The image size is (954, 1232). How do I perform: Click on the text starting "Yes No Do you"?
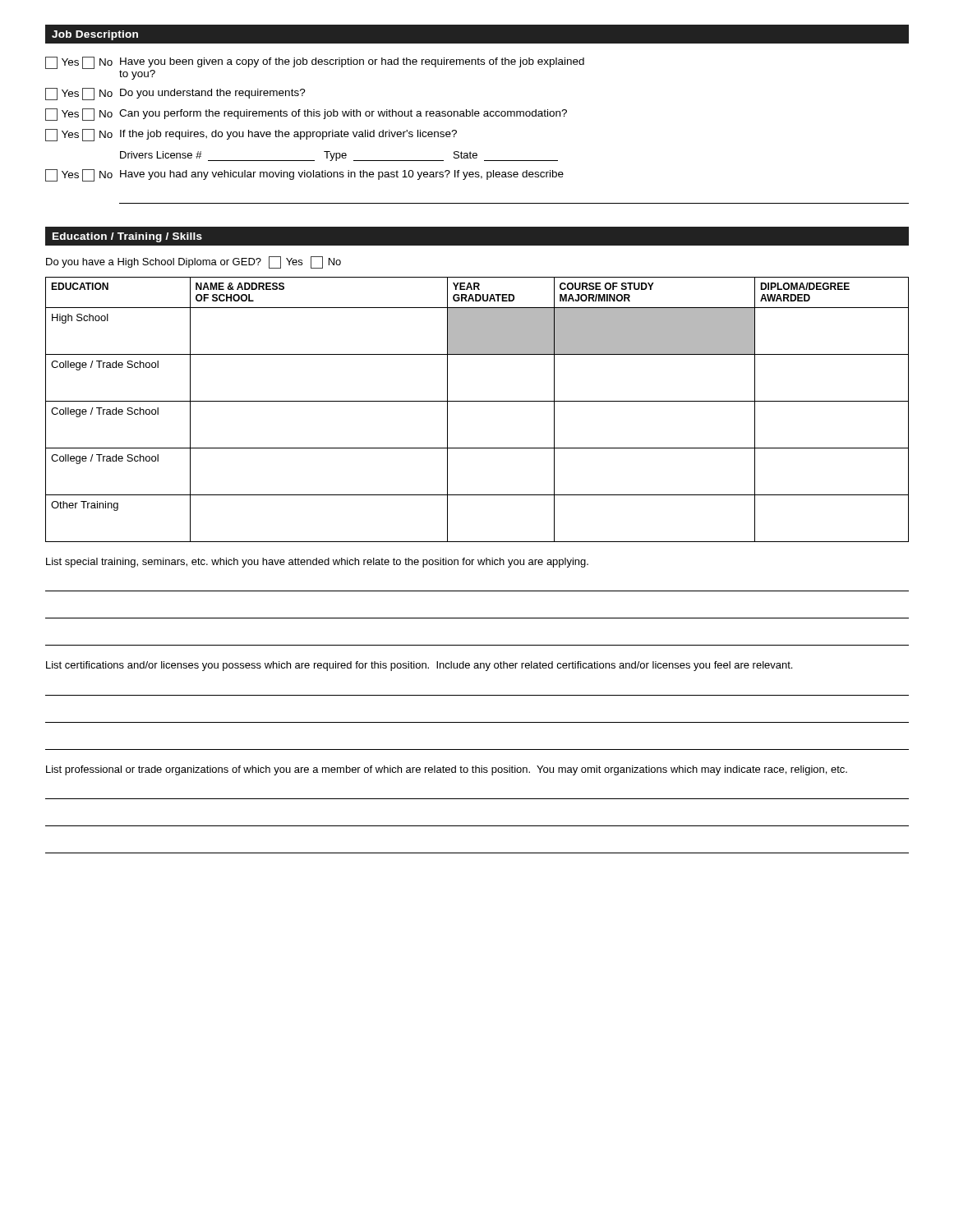coord(175,94)
